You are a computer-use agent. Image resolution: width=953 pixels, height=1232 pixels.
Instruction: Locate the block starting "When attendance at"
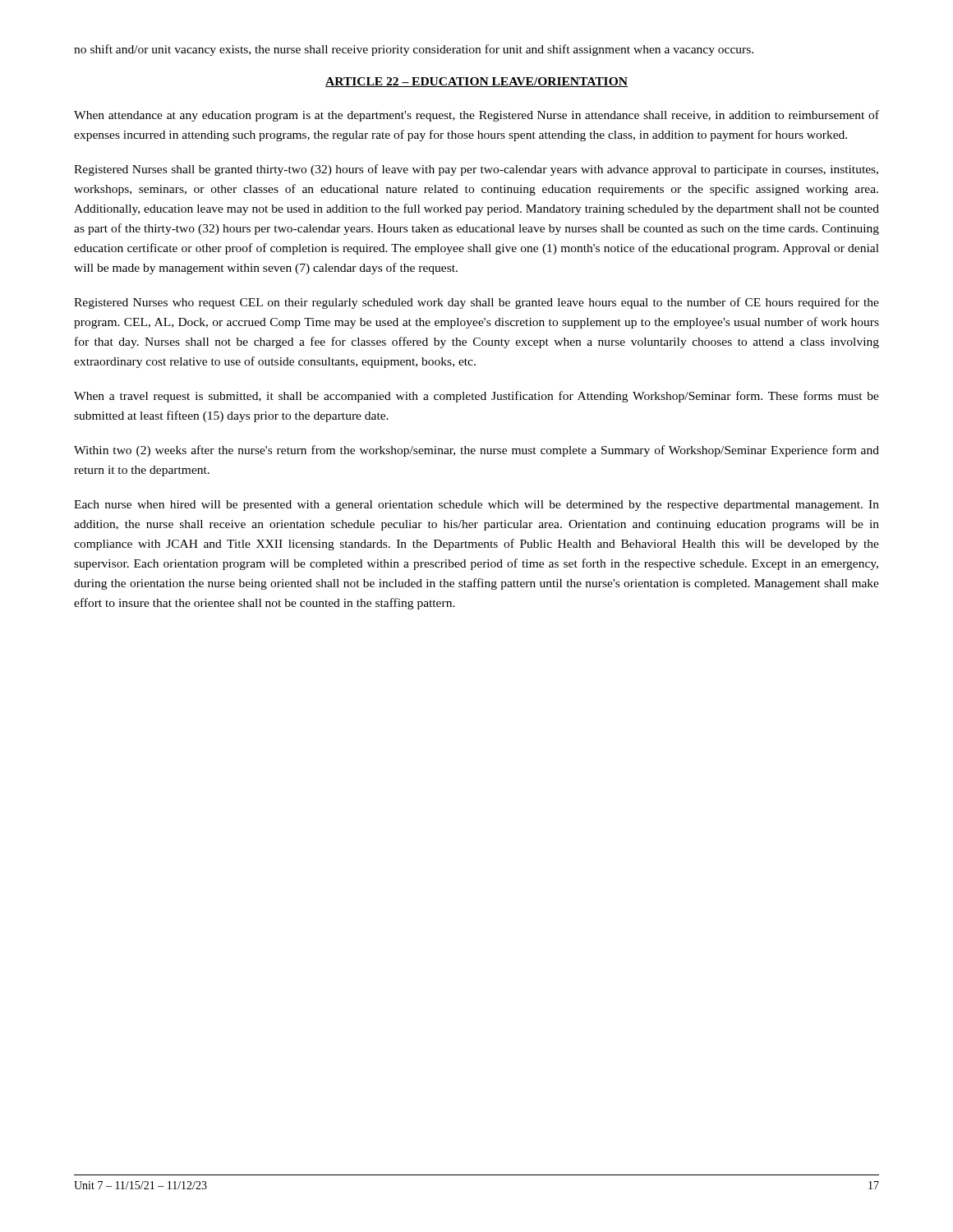tap(476, 124)
